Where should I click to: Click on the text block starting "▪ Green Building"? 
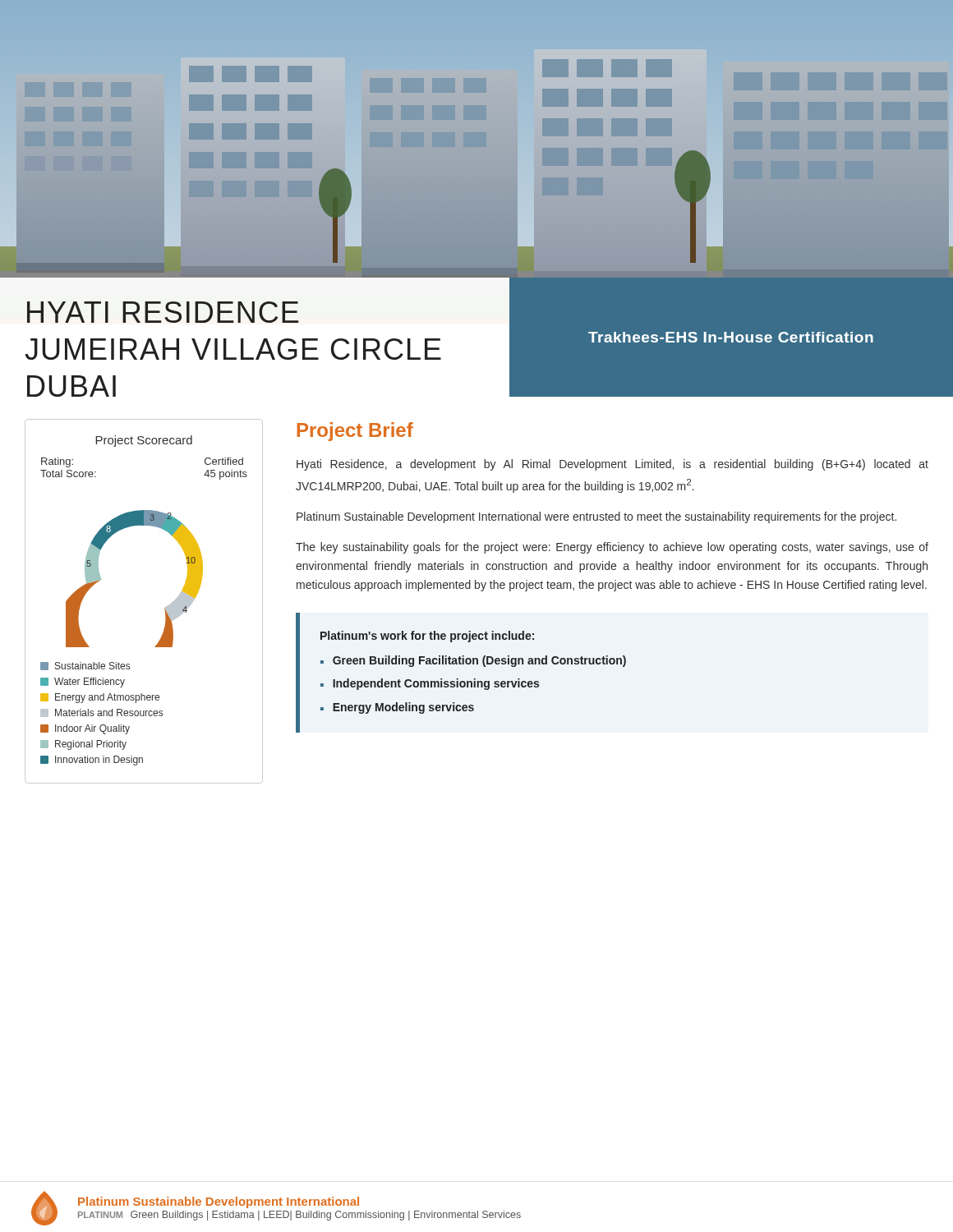tap(473, 662)
